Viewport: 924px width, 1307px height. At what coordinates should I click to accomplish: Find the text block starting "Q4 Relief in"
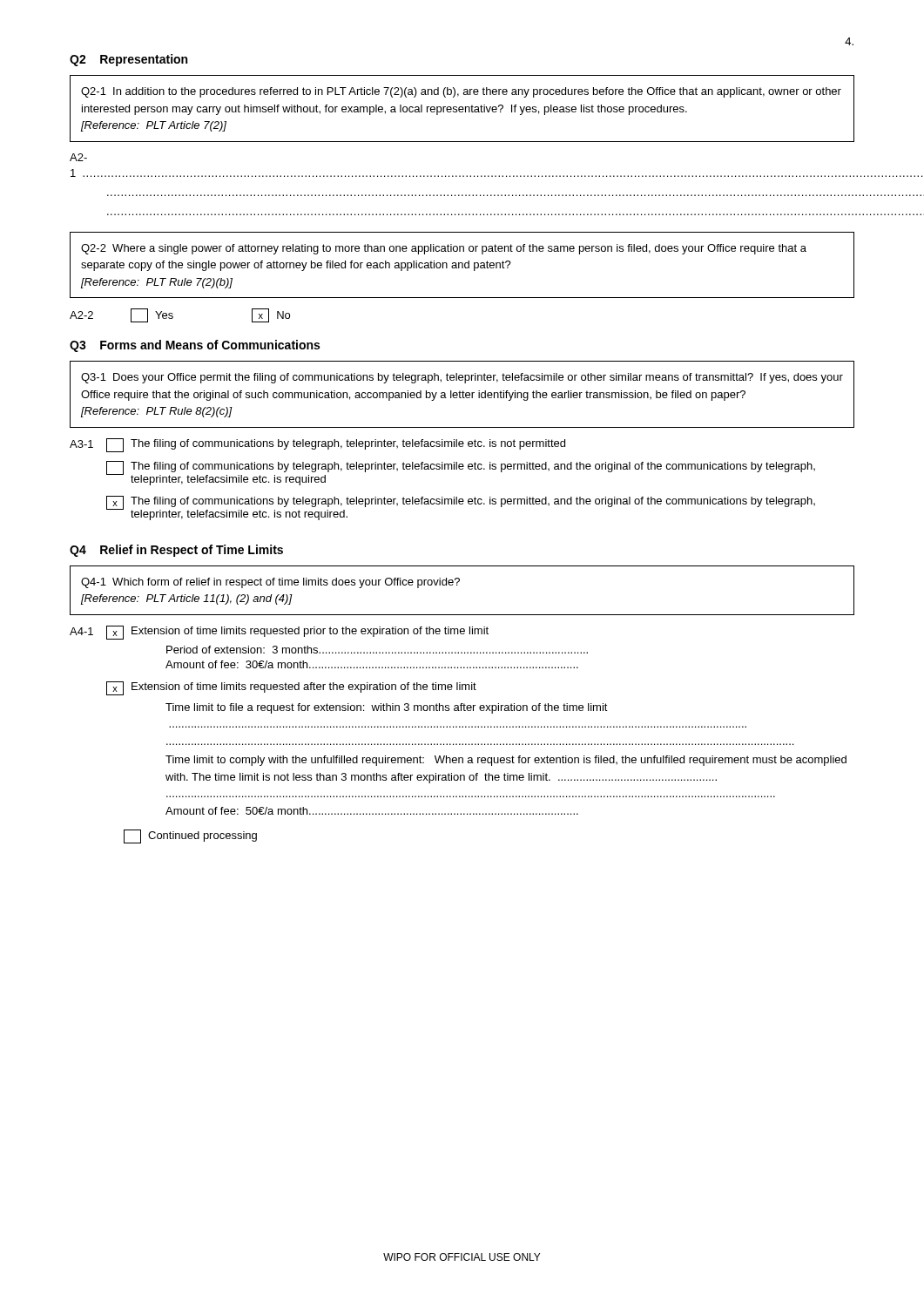pos(177,550)
